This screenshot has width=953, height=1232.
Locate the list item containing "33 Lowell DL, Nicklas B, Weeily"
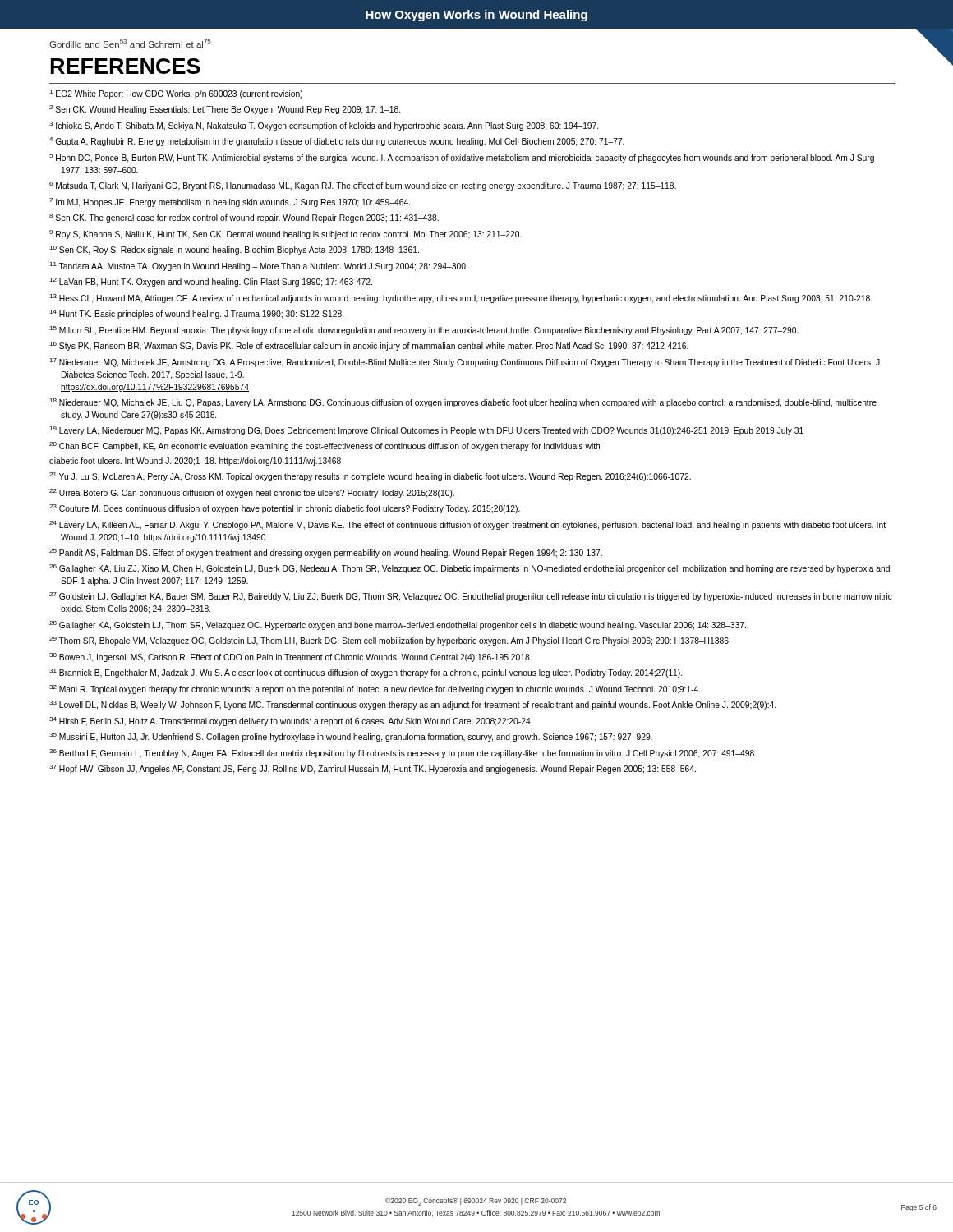click(413, 705)
